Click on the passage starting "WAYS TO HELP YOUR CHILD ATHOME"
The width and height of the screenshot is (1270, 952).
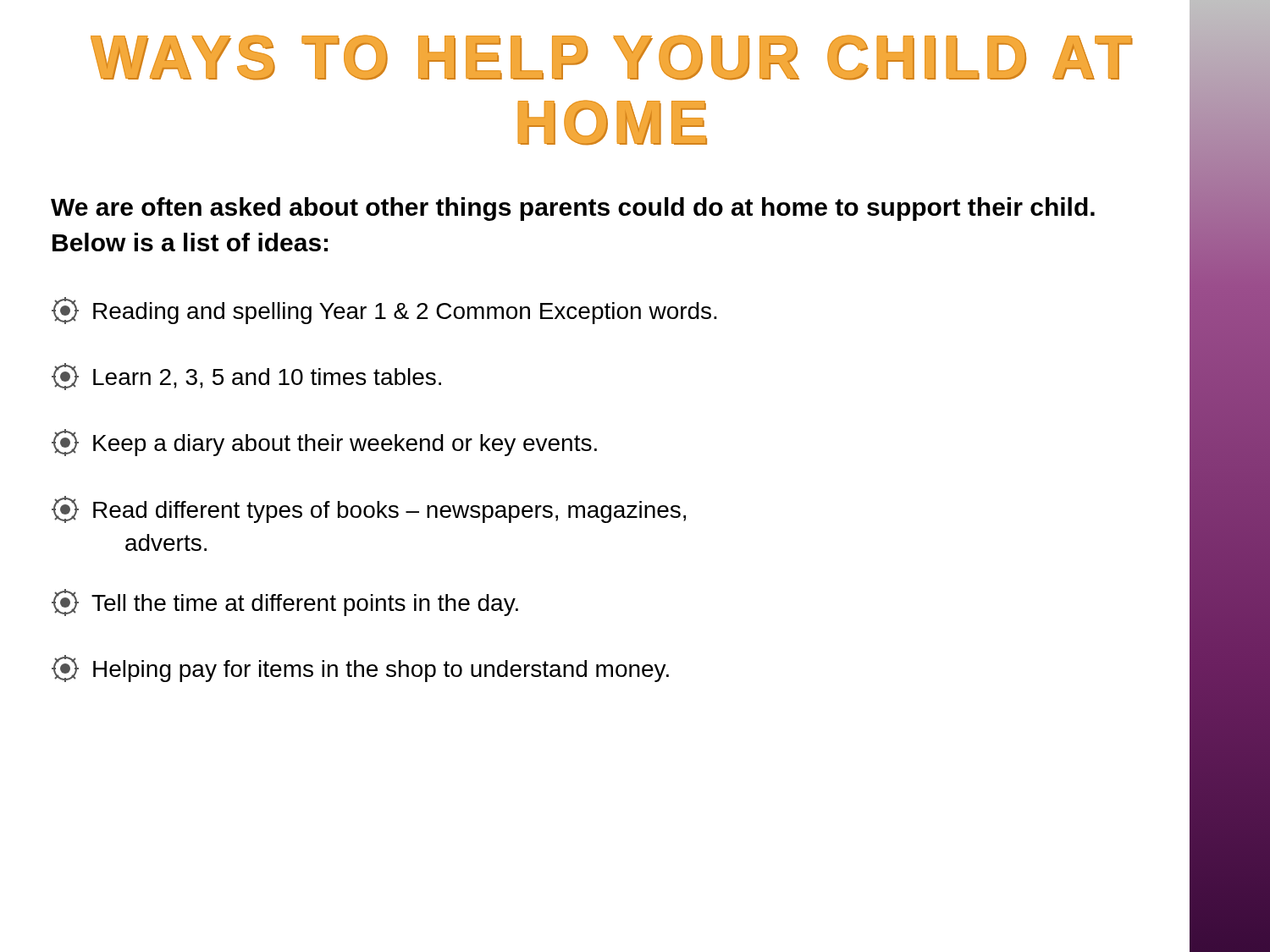point(614,91)
